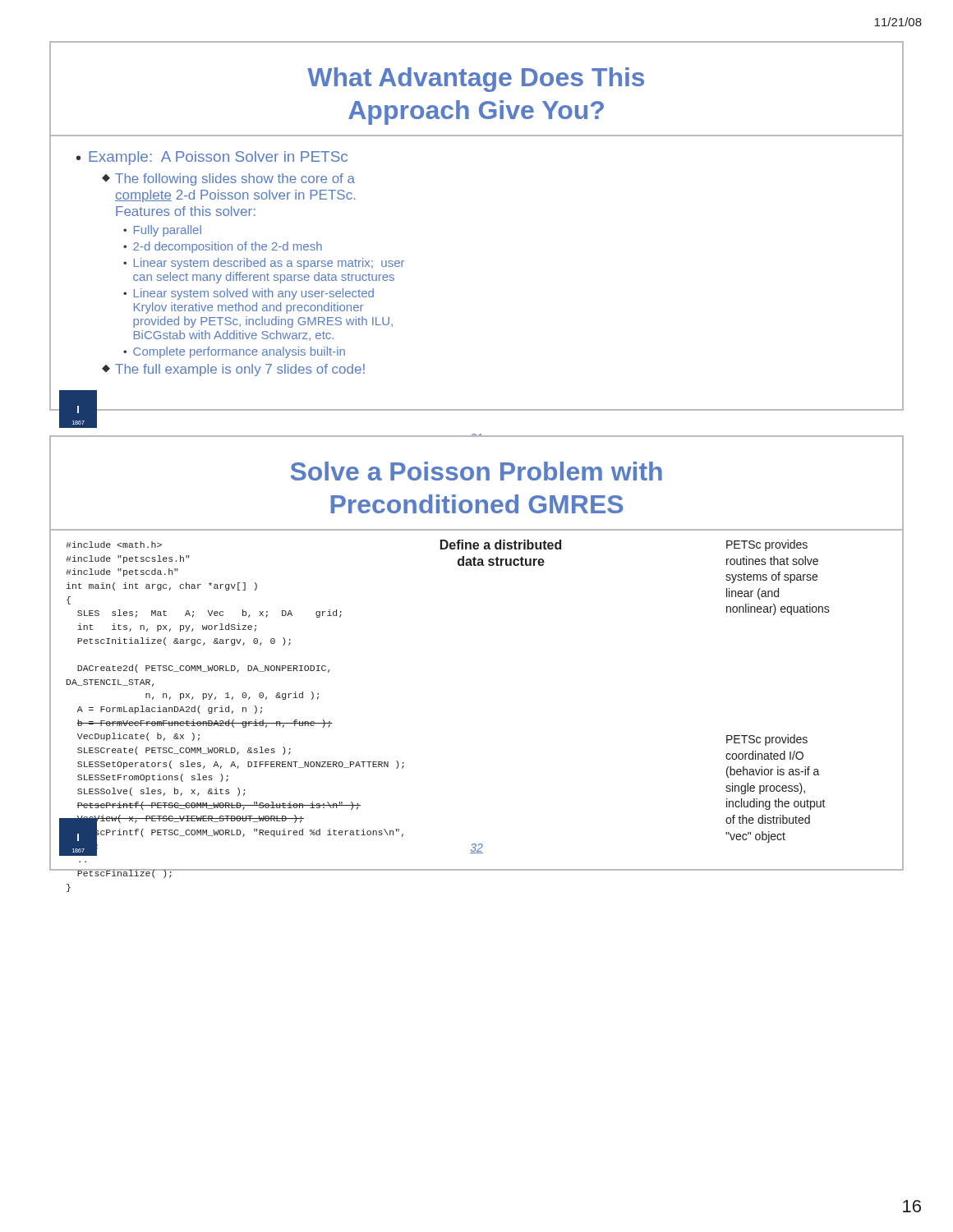Locate the text "• Complete performance analysis built-in"
Screen dimensions: 1232x953
pos(234,351)
